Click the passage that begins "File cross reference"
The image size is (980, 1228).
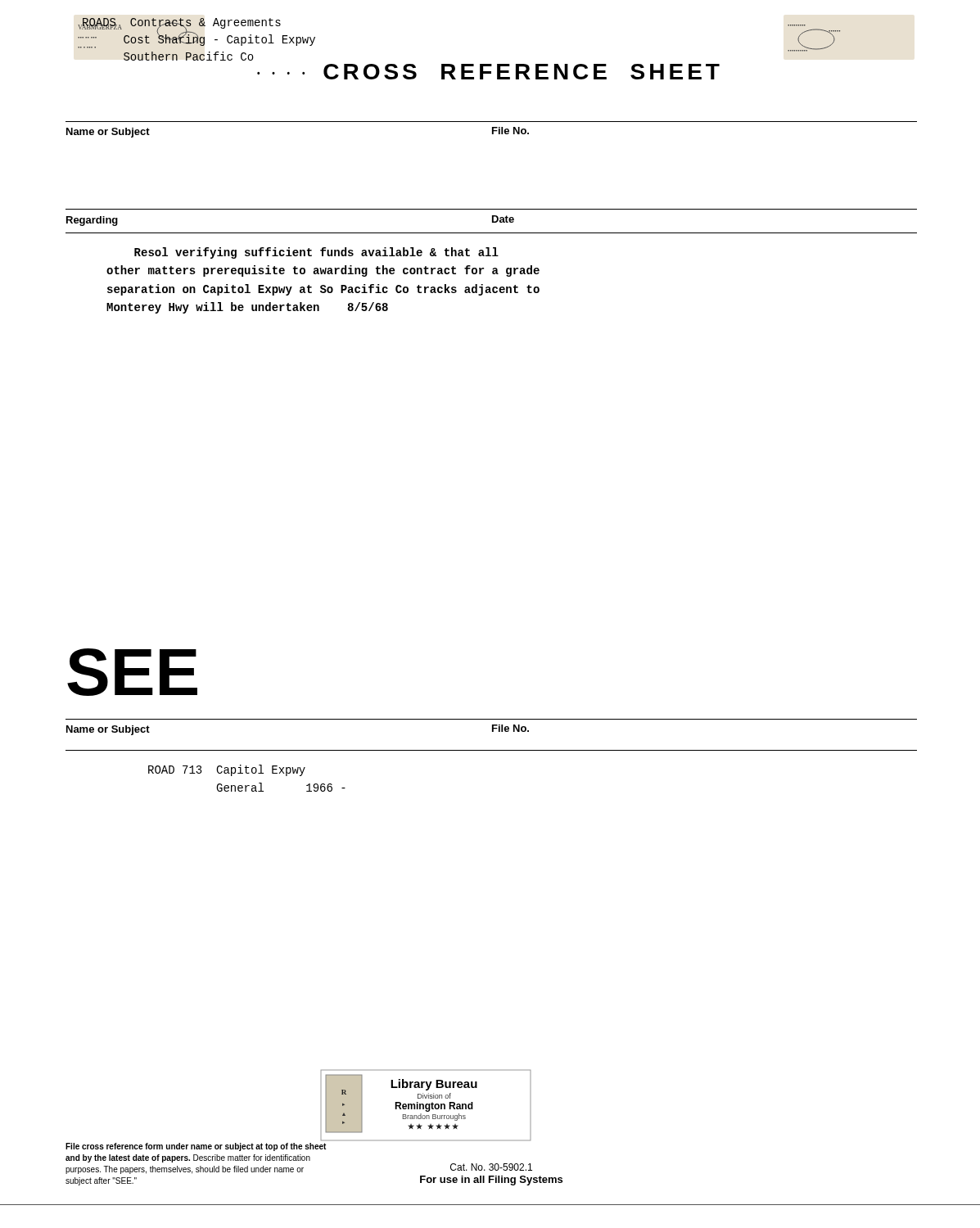pyautogui.click(x=196, y=1164)
